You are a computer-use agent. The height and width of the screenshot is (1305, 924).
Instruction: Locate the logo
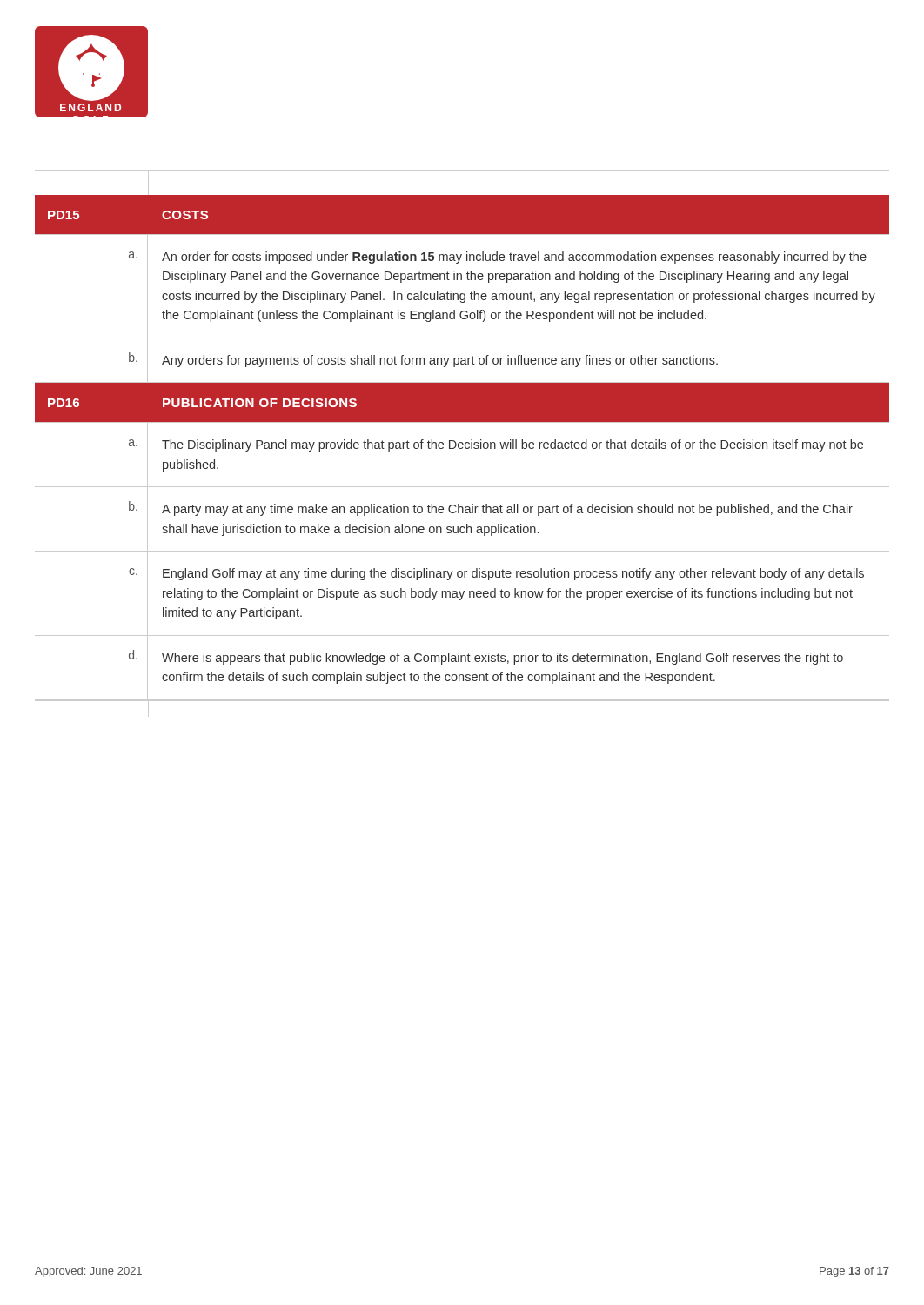coord(96,83)
